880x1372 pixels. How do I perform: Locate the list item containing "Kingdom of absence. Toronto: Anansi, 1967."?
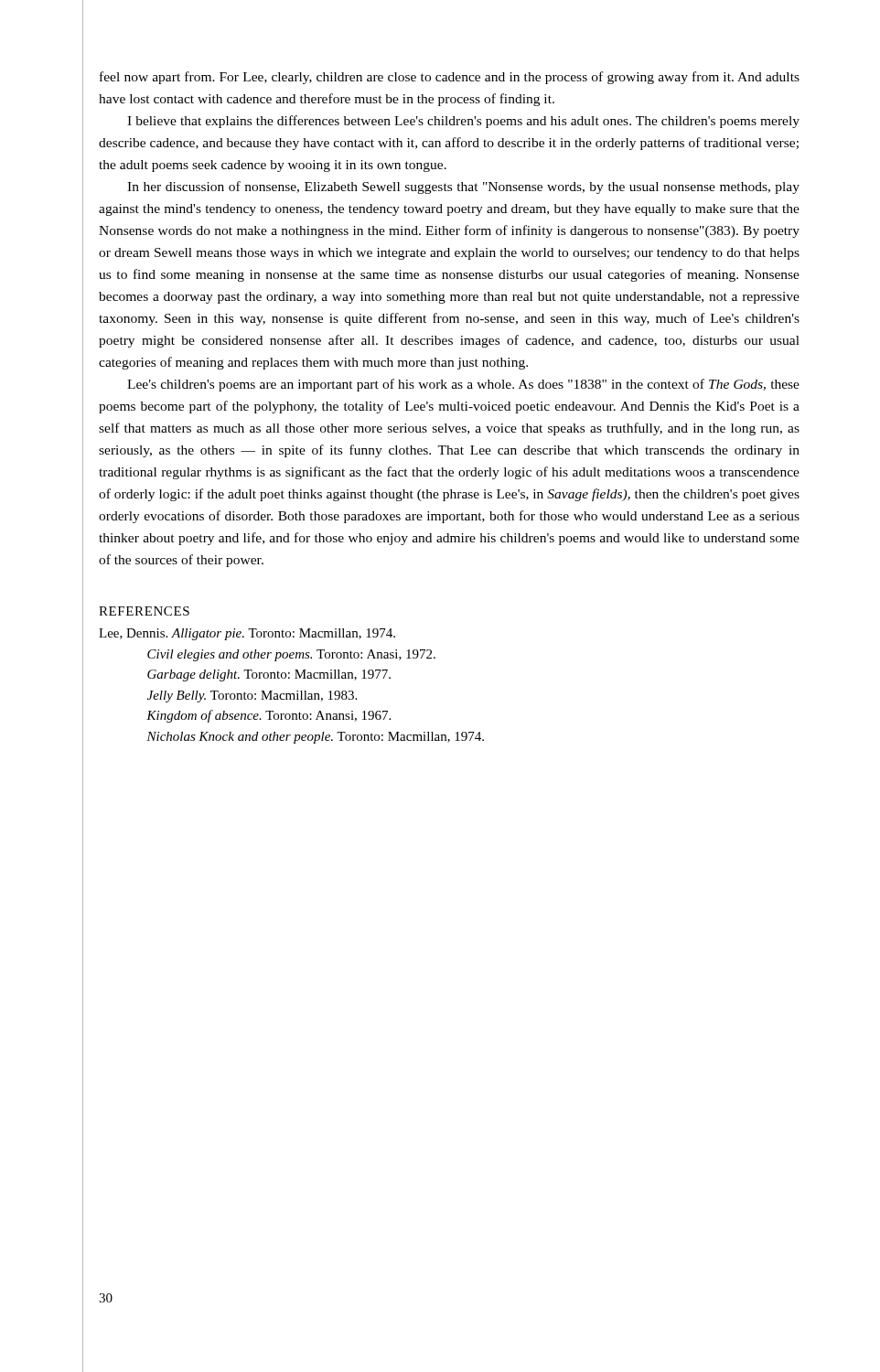[x=268, y=716]
